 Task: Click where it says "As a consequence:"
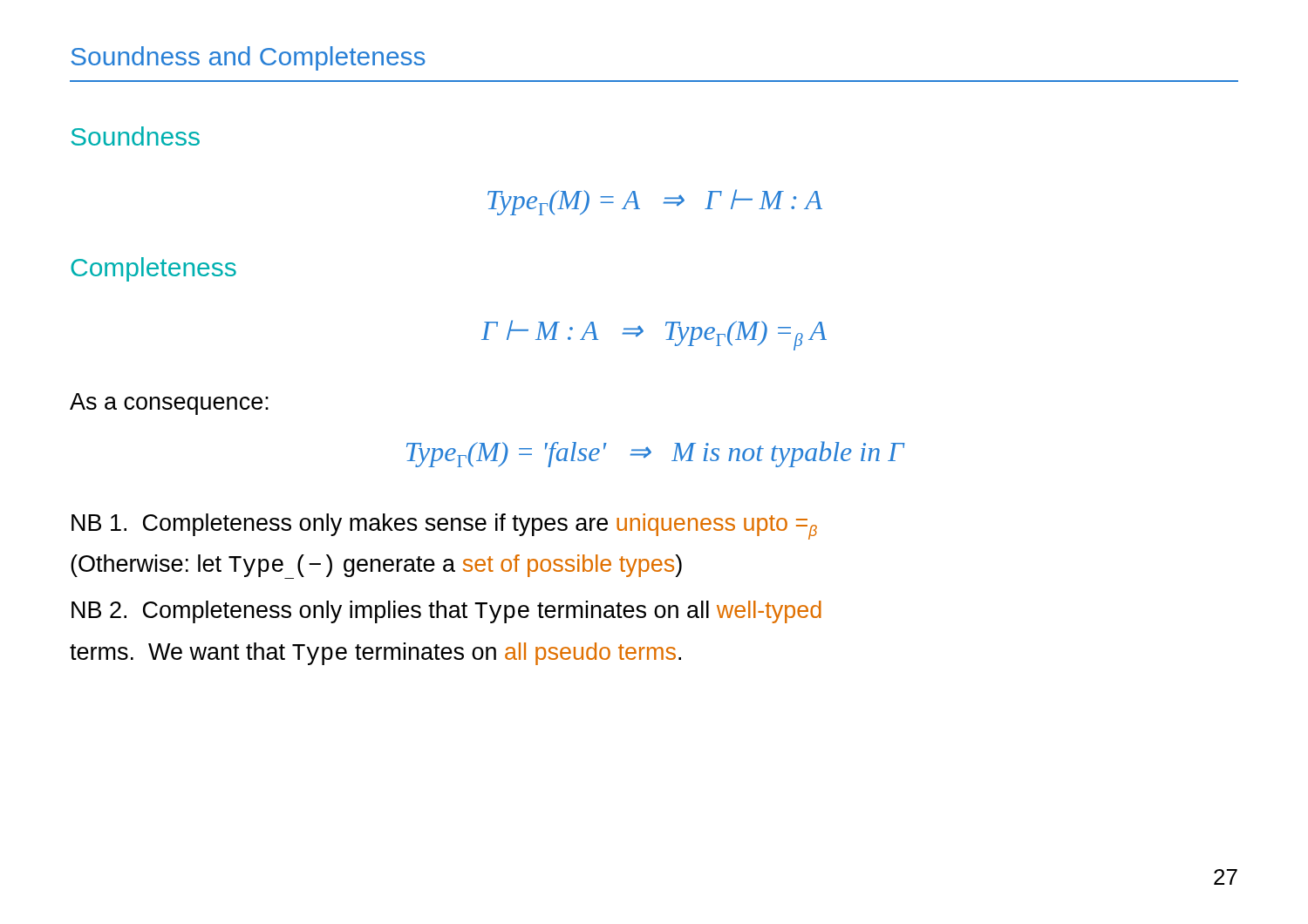(170, 402)
